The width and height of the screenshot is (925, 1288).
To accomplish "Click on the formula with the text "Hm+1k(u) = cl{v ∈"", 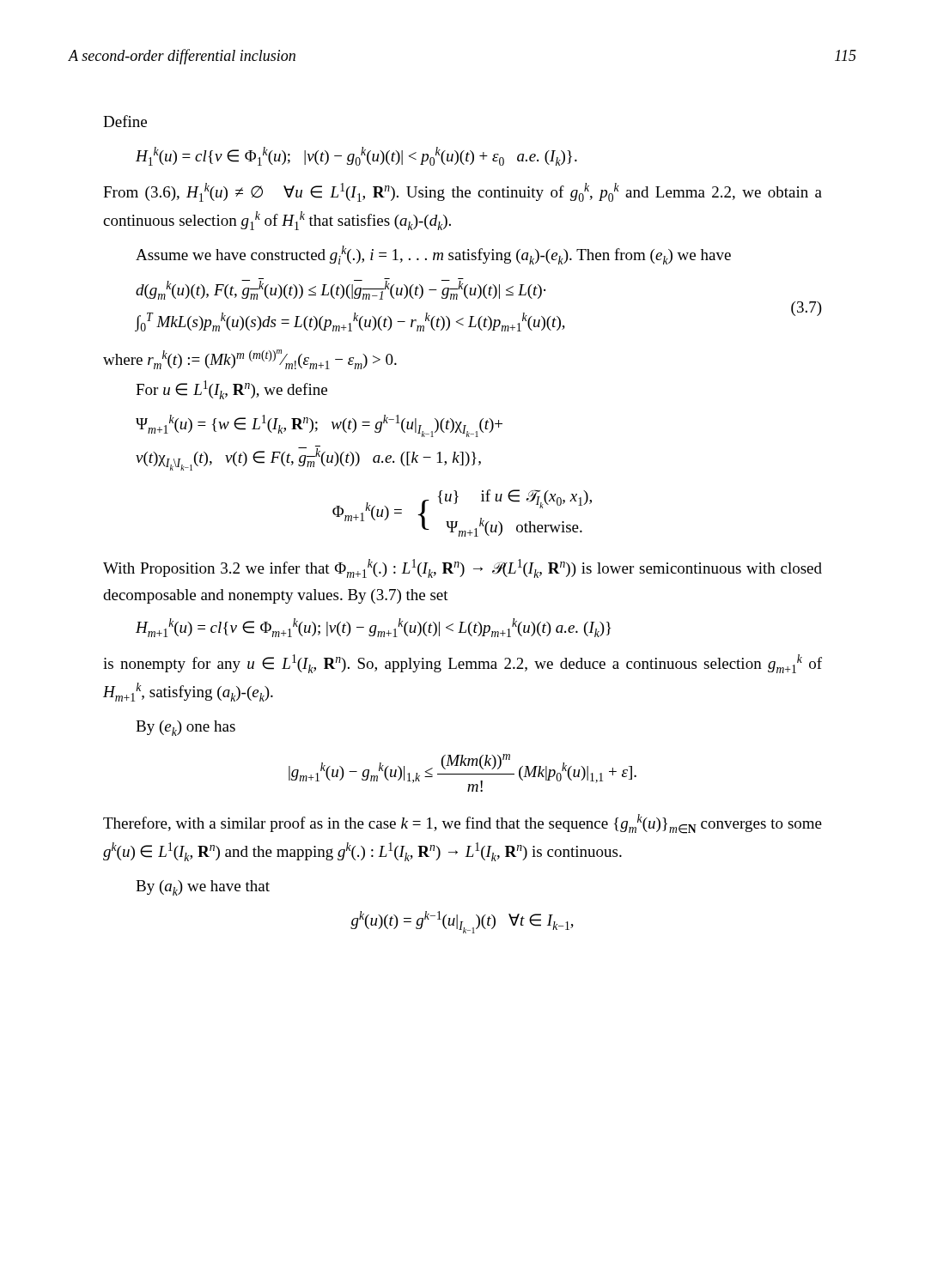I will click(374, 628).
